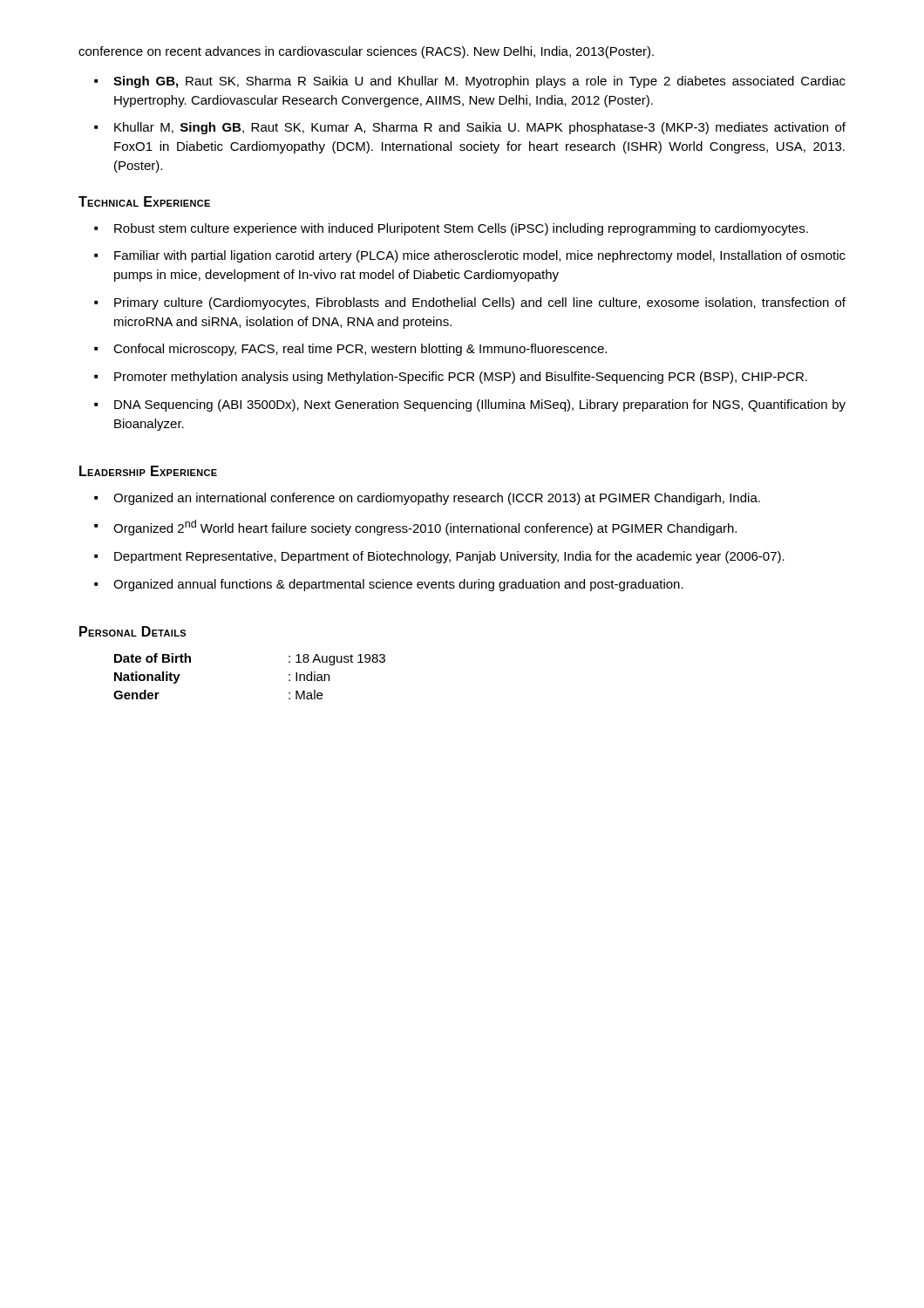Locate the block of text that opens with "Primary culture (Cardiomyocytes, Fibroblasts and Endothelial"

[479, 311]
